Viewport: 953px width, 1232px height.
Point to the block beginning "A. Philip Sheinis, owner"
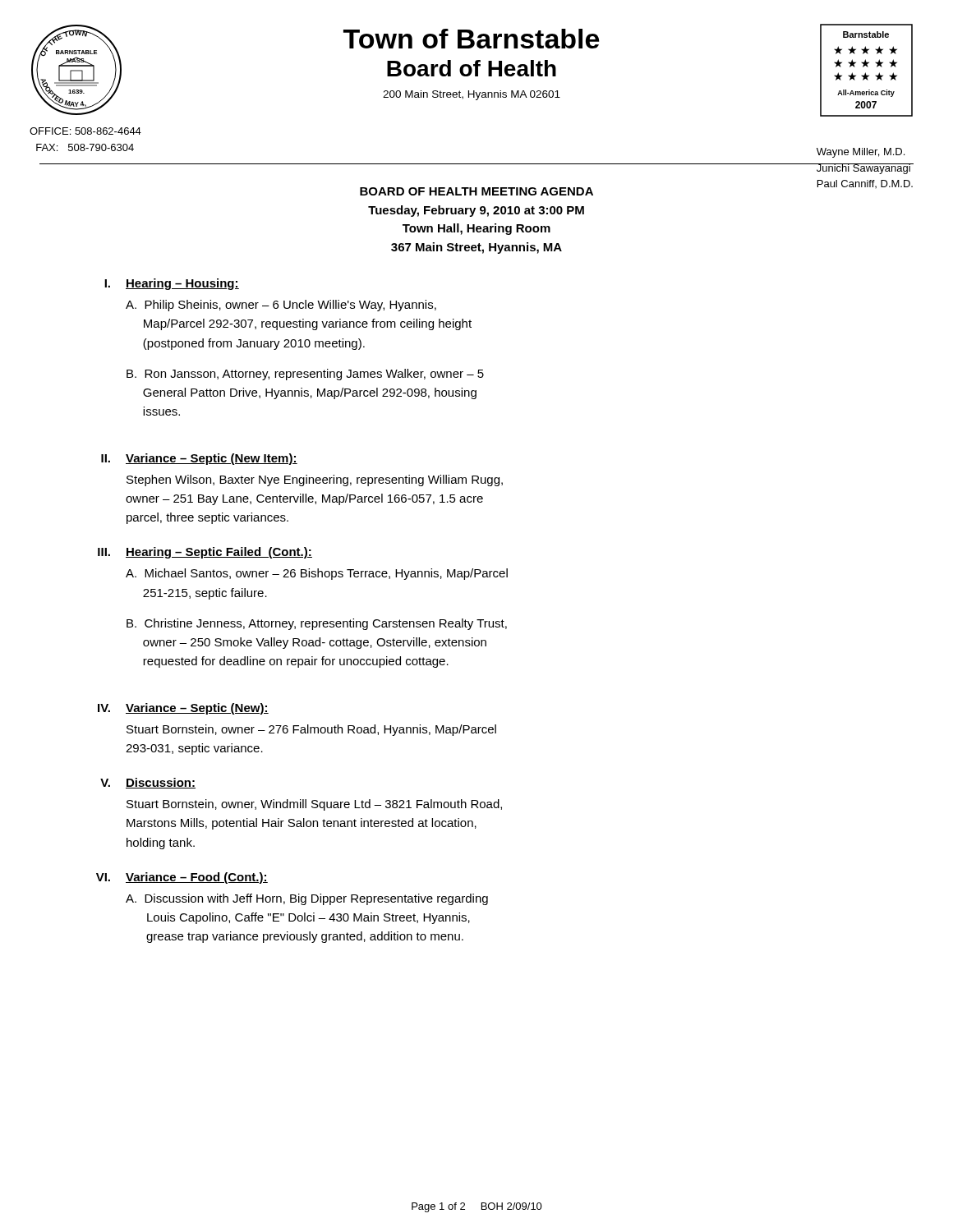tap(299, 323)
